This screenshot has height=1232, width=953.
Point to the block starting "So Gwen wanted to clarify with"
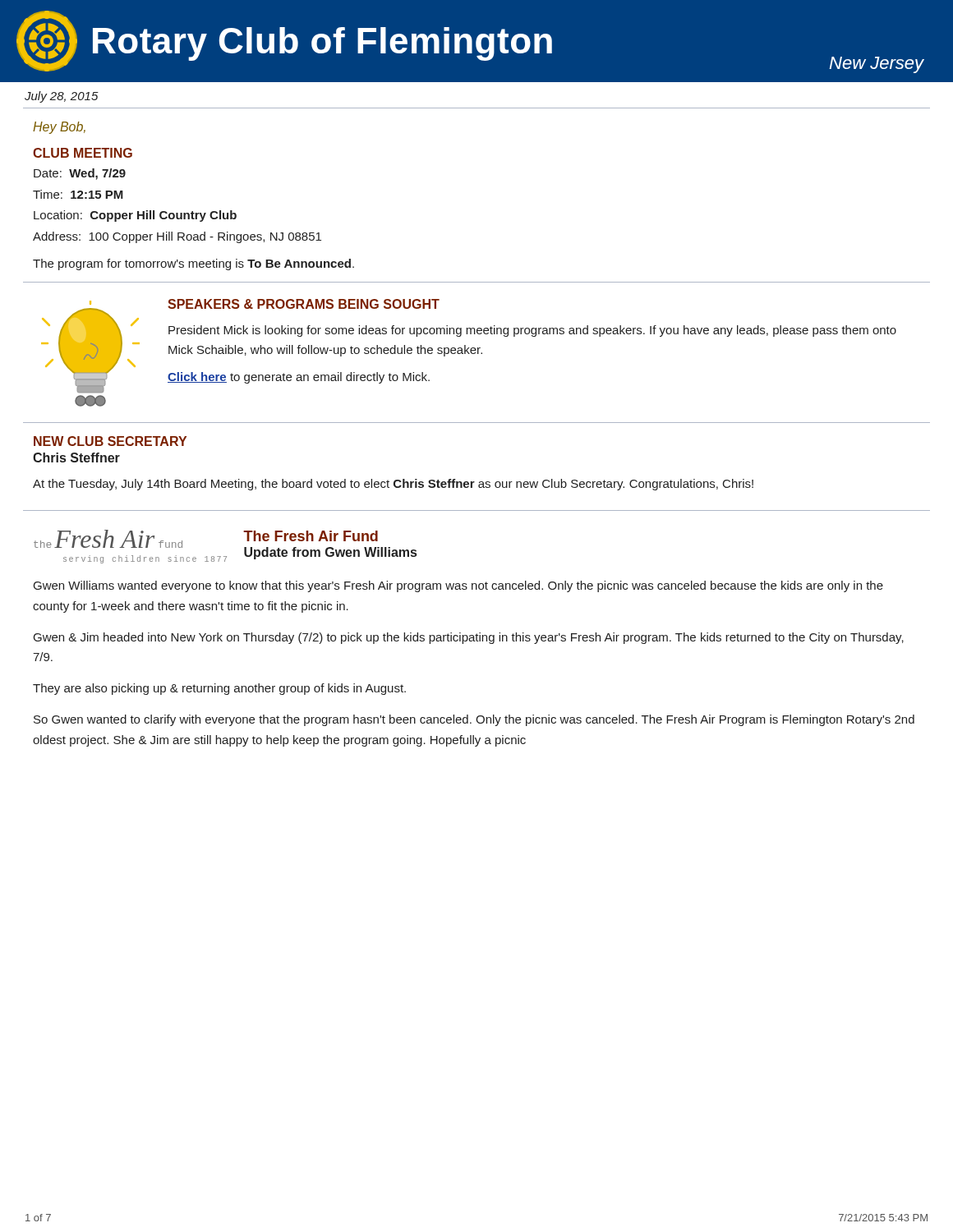474,729
